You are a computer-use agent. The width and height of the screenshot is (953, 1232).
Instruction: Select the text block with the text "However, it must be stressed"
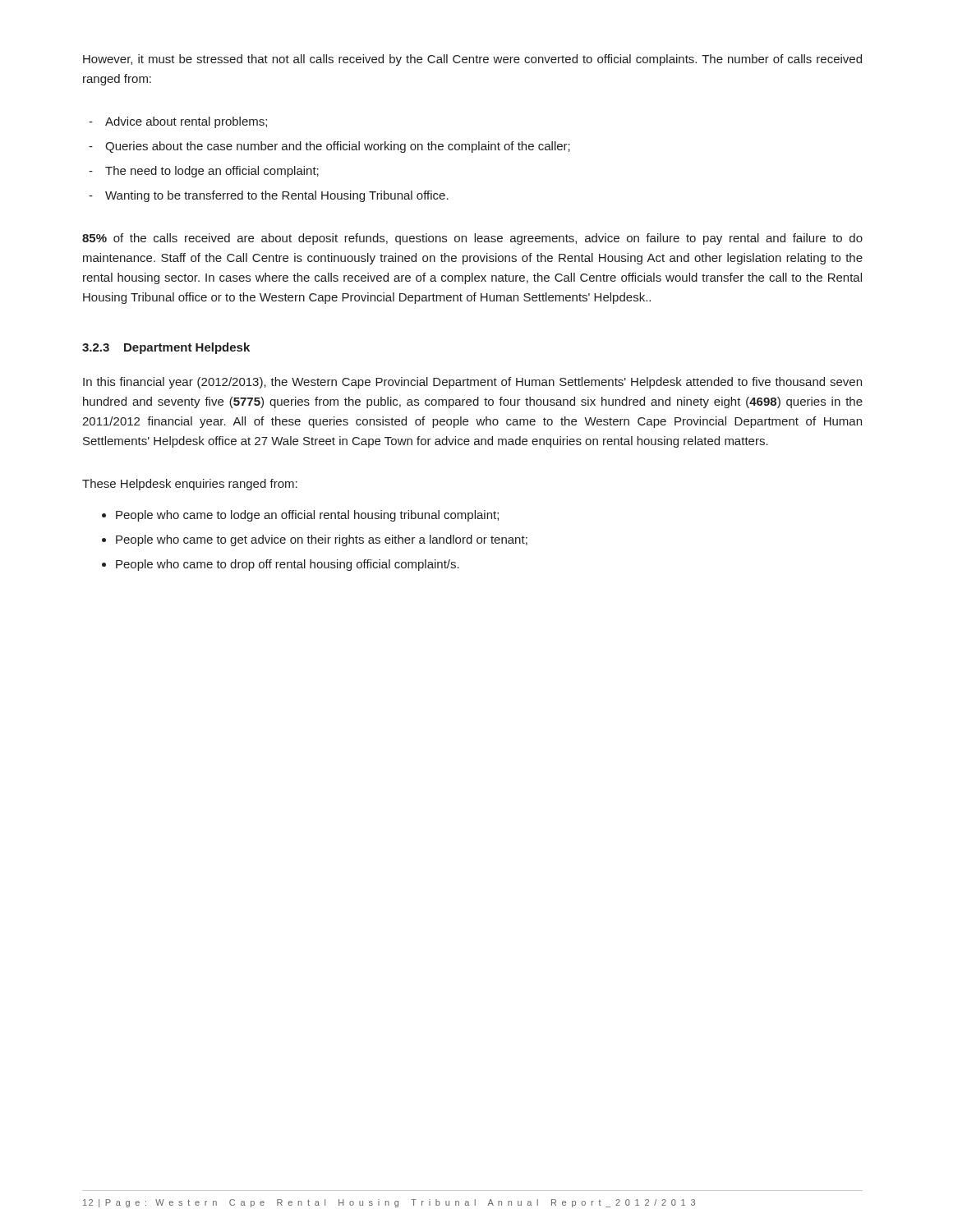point(472,69)
